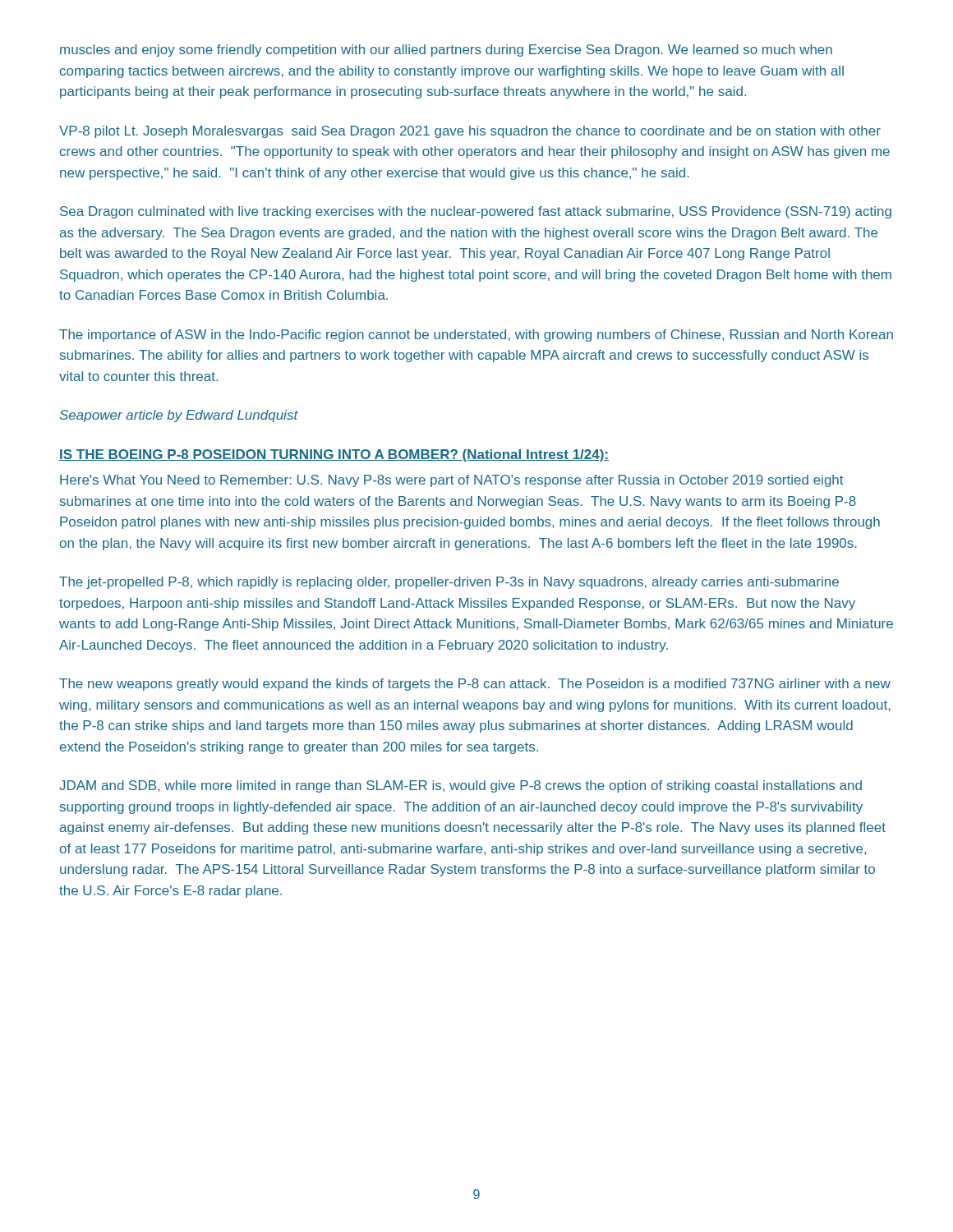Select the text block starting "muscles and enjoy some friendly"
953x1232 pixels.
452,71
